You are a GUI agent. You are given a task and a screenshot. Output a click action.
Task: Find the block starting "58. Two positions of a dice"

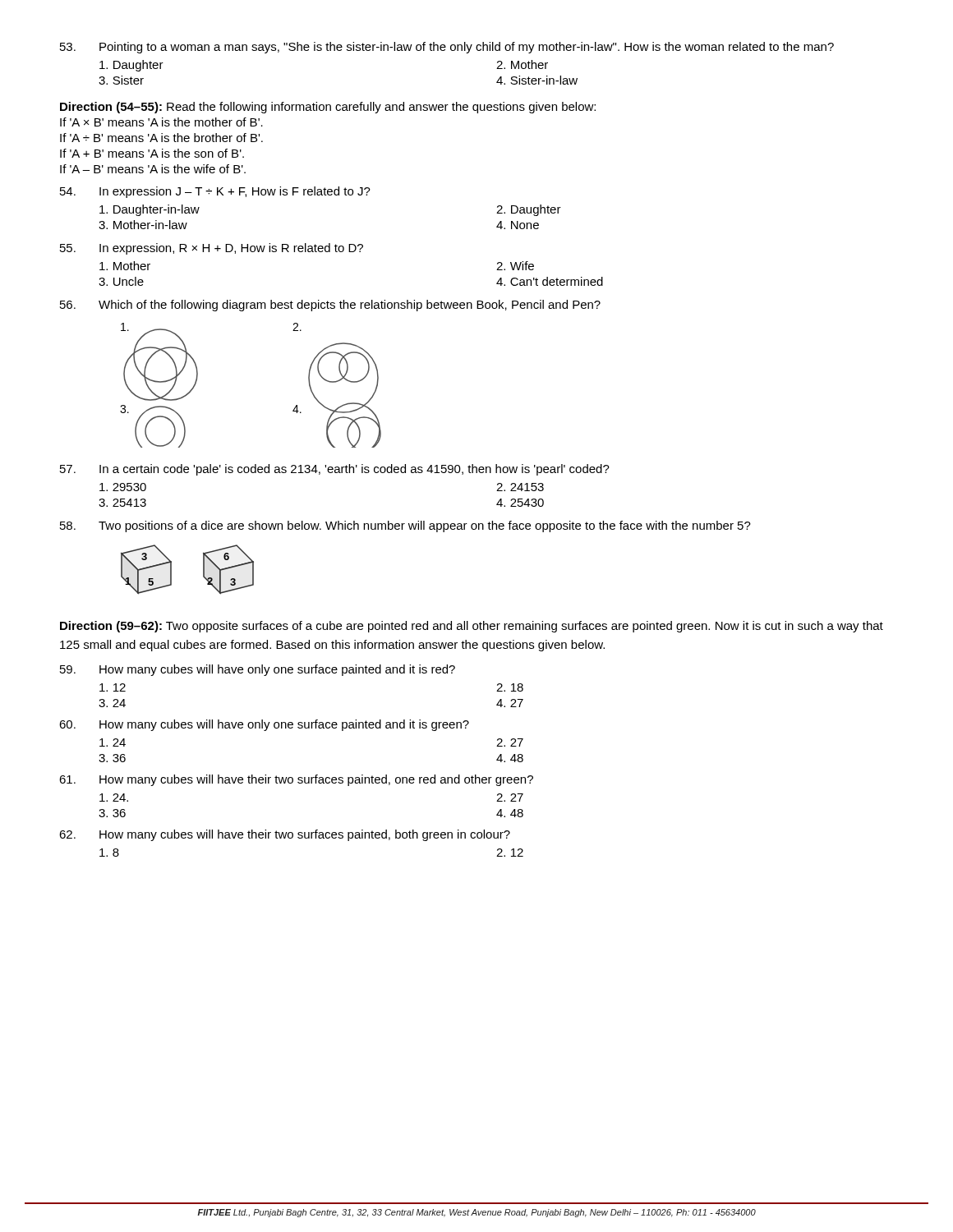[x=476, y=525]
